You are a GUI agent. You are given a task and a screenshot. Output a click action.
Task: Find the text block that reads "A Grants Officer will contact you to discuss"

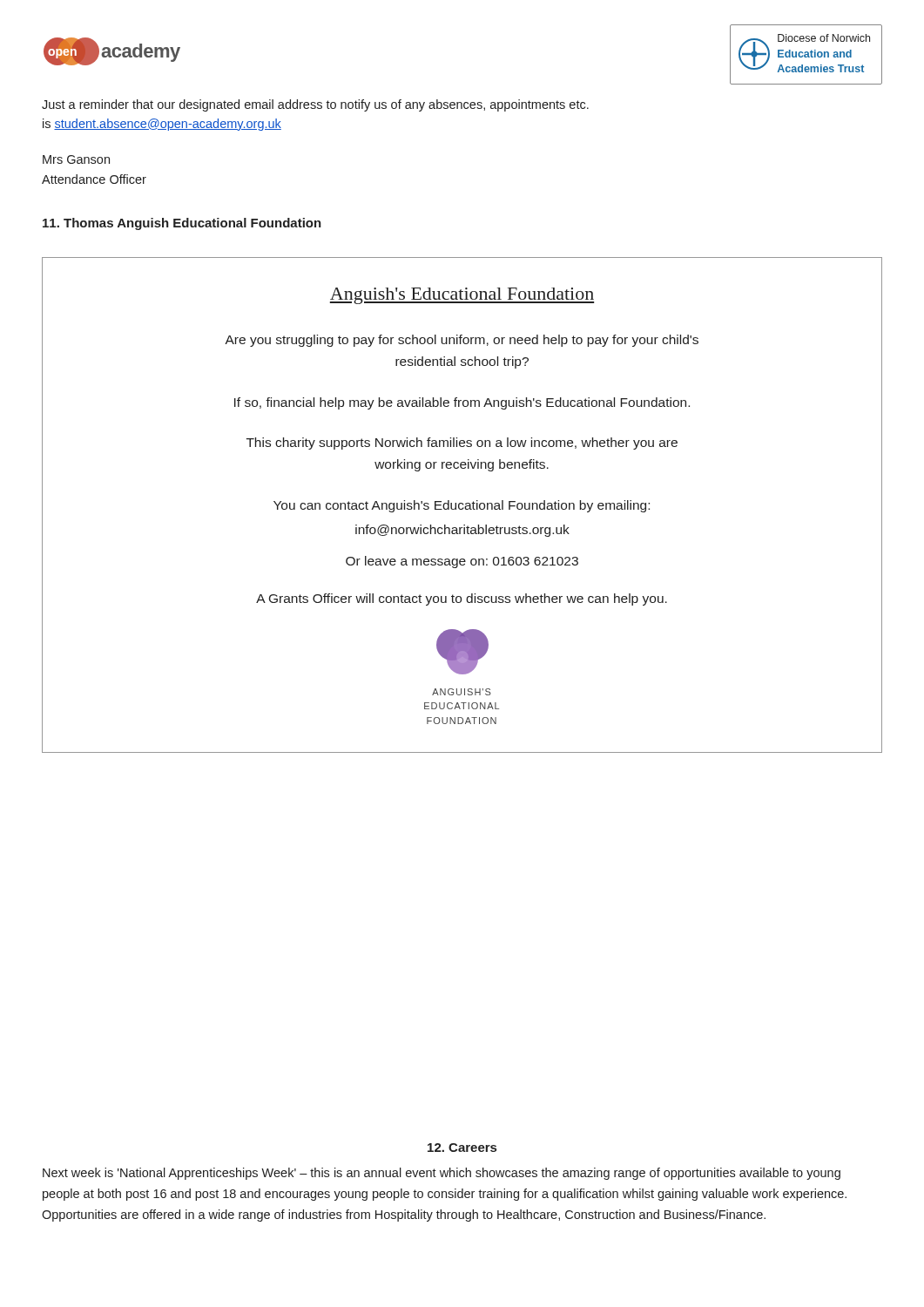pos(462,598)
